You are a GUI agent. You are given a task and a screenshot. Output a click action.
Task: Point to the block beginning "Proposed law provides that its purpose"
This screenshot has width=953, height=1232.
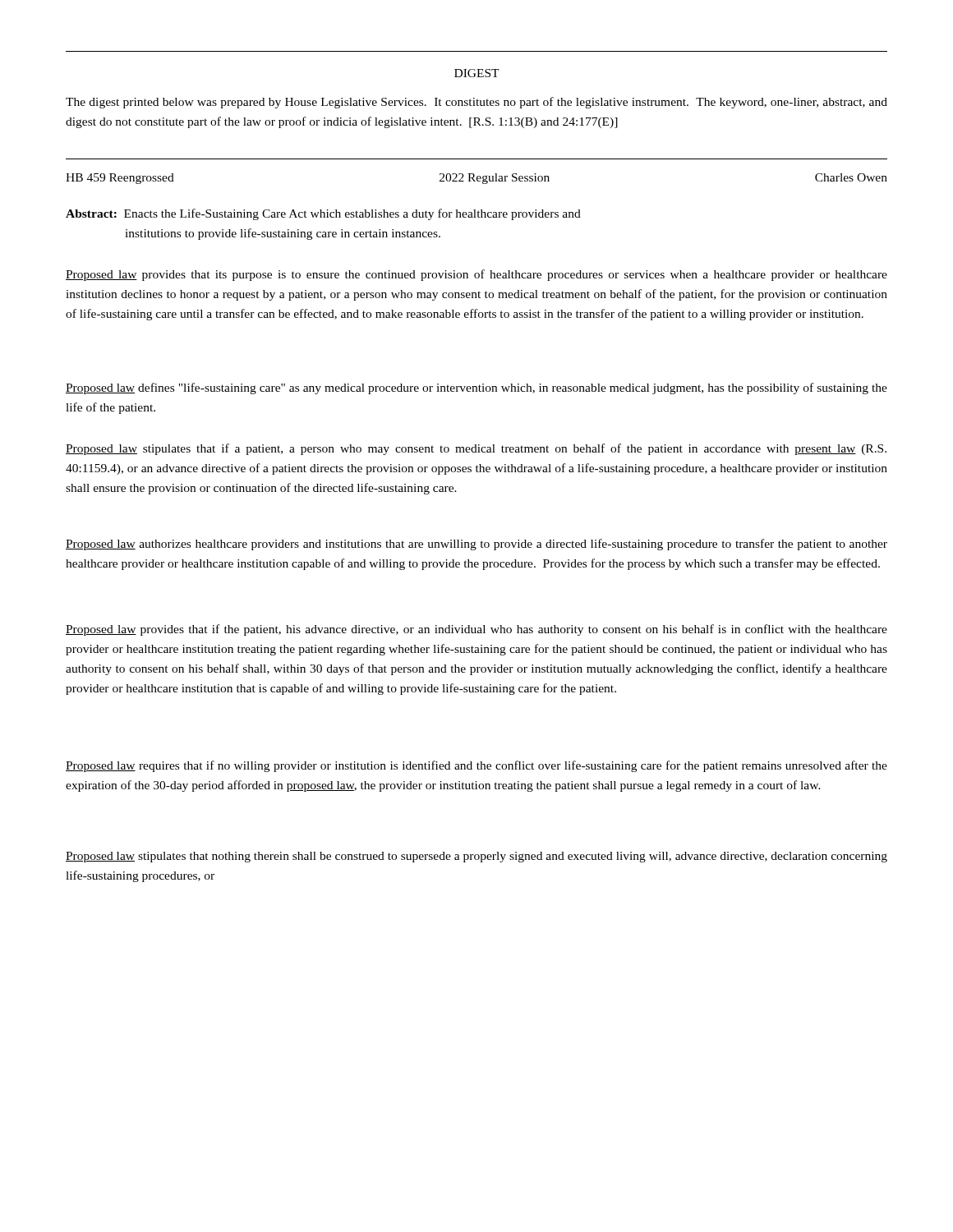tap(476, 294)
